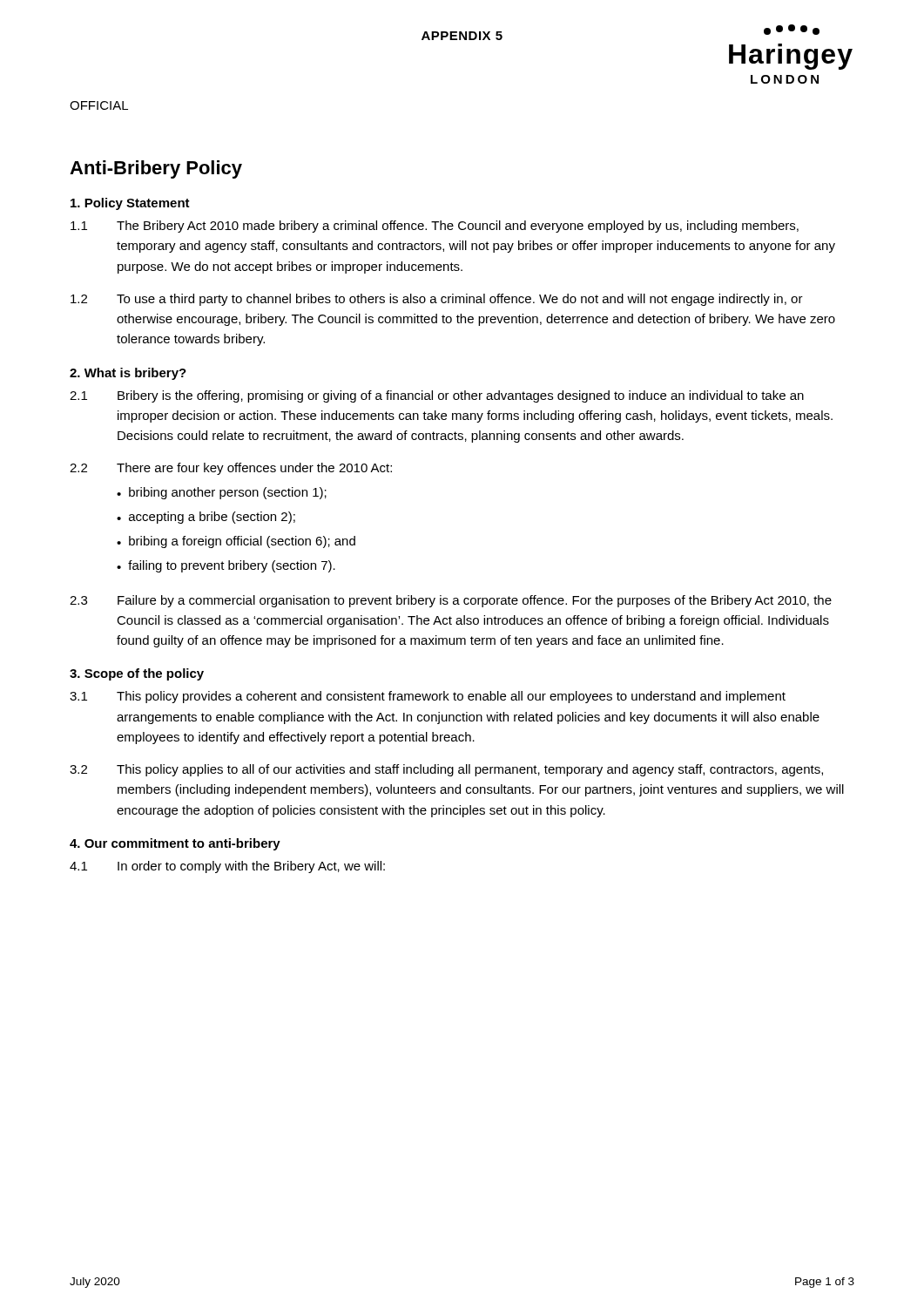Find the block on this page that starts "1 In order to comply with the"
This screenshot has width=924, height=1307.
pos(228,866)
